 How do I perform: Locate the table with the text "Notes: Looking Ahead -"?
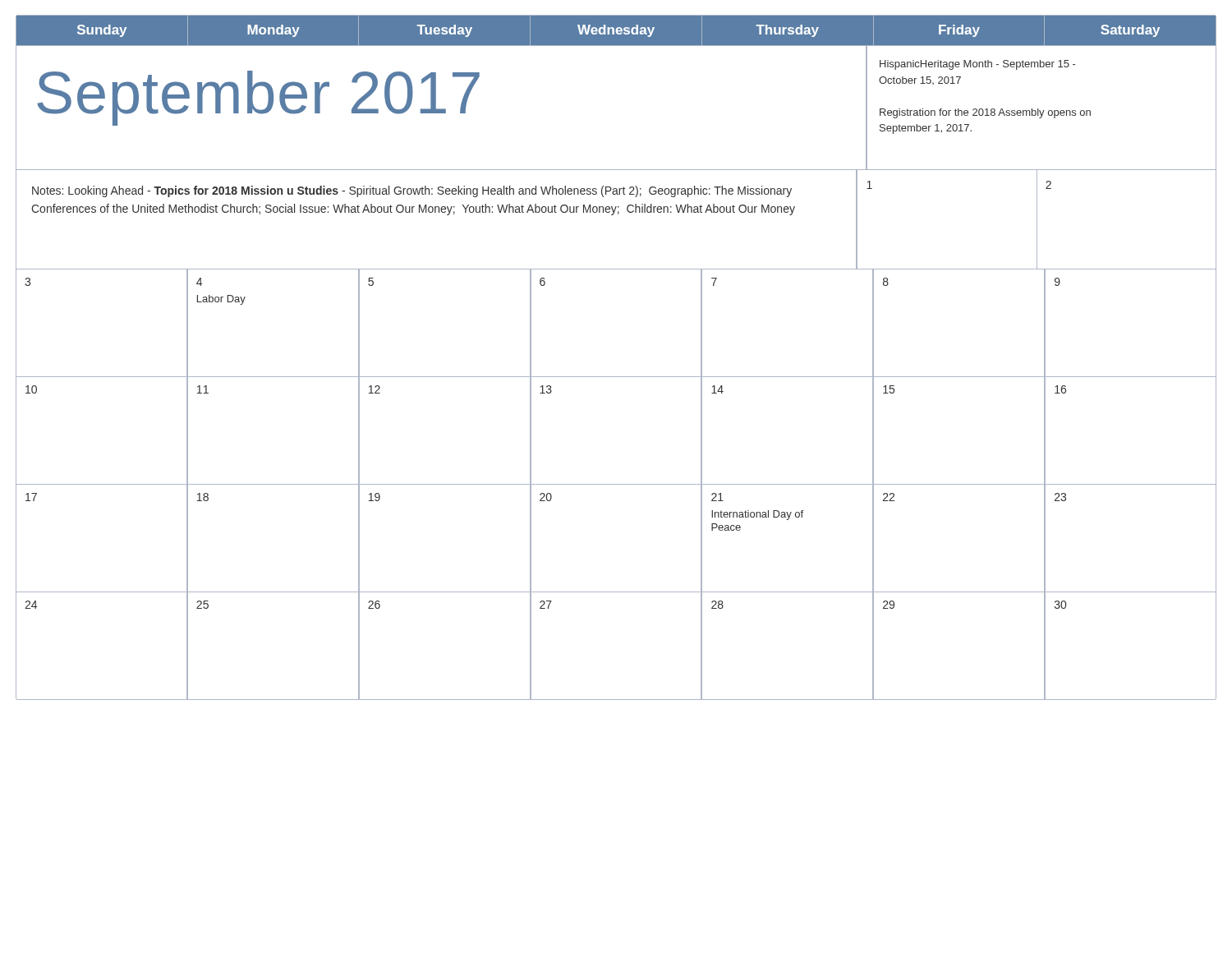(x=616, y=219)
